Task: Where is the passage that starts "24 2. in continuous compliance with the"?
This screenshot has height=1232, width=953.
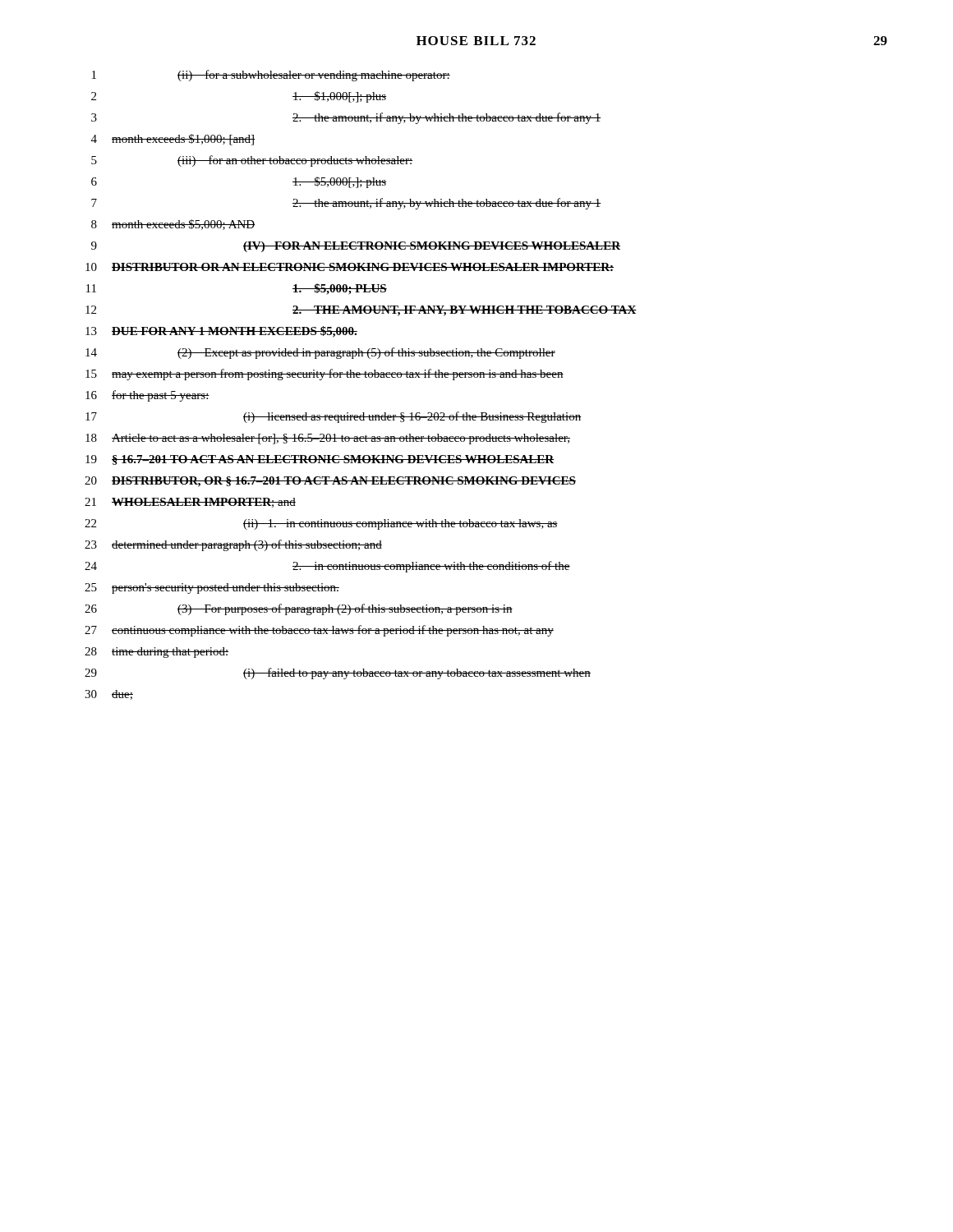Action: (x=476, y=566)
